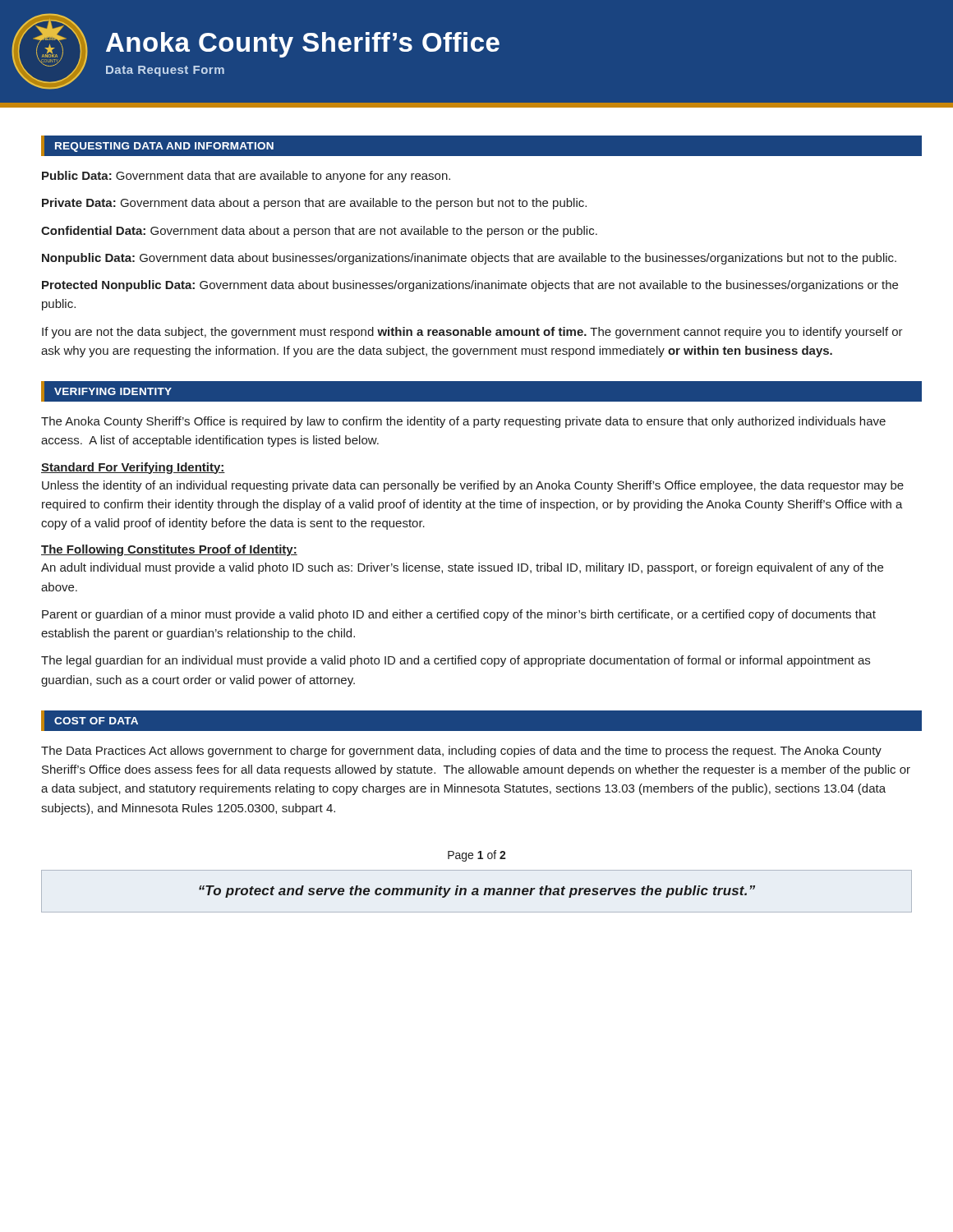The image size is (953, 1232).
Task: Locate the element starting "The Anoka County Sheriff’s Office is"
Action: coord(463,430)
